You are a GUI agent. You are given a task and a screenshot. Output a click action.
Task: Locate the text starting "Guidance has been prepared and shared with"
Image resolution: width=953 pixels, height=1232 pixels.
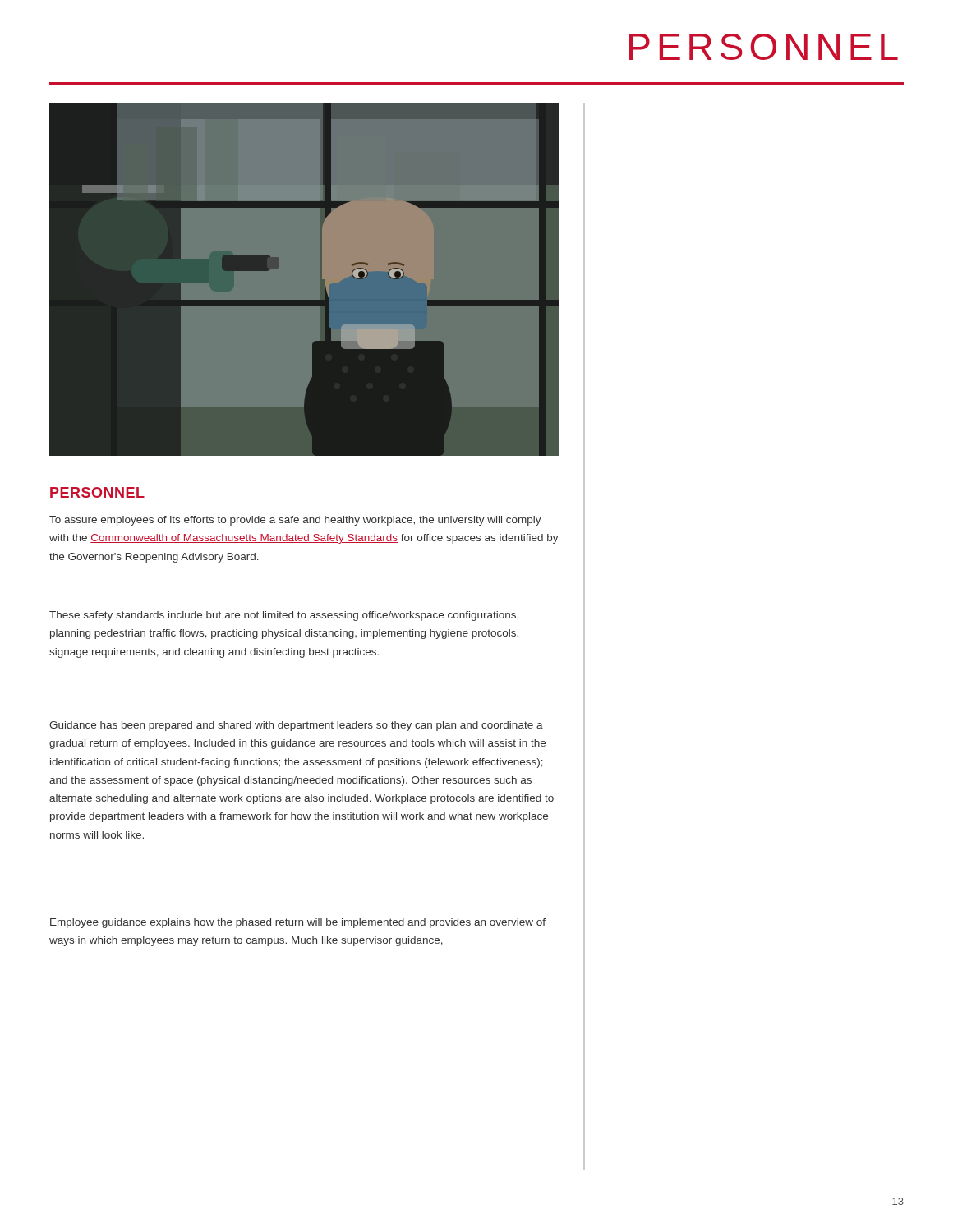click(x=302, y=780)
